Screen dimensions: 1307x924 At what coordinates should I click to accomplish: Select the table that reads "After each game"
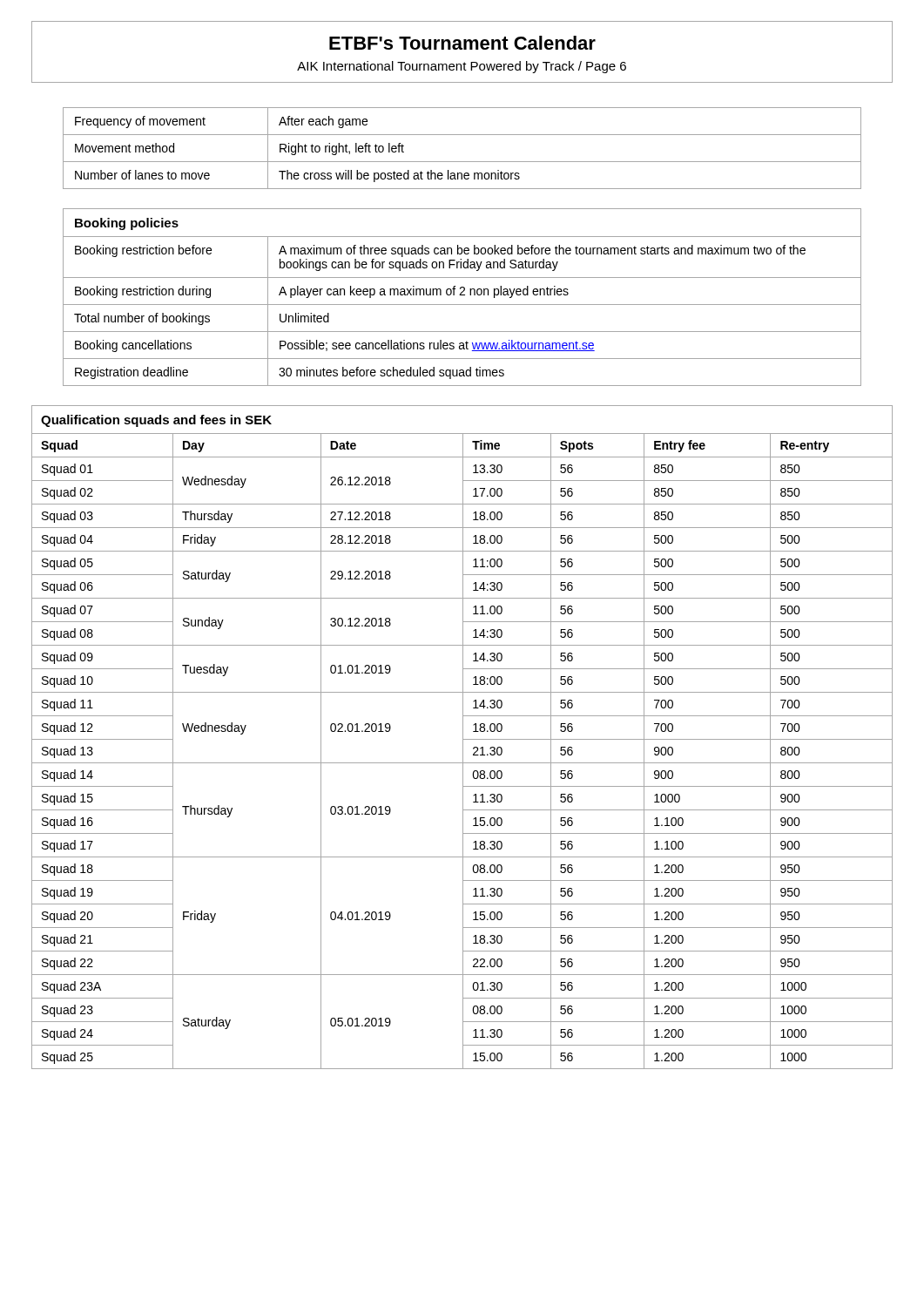pos(462,148)
